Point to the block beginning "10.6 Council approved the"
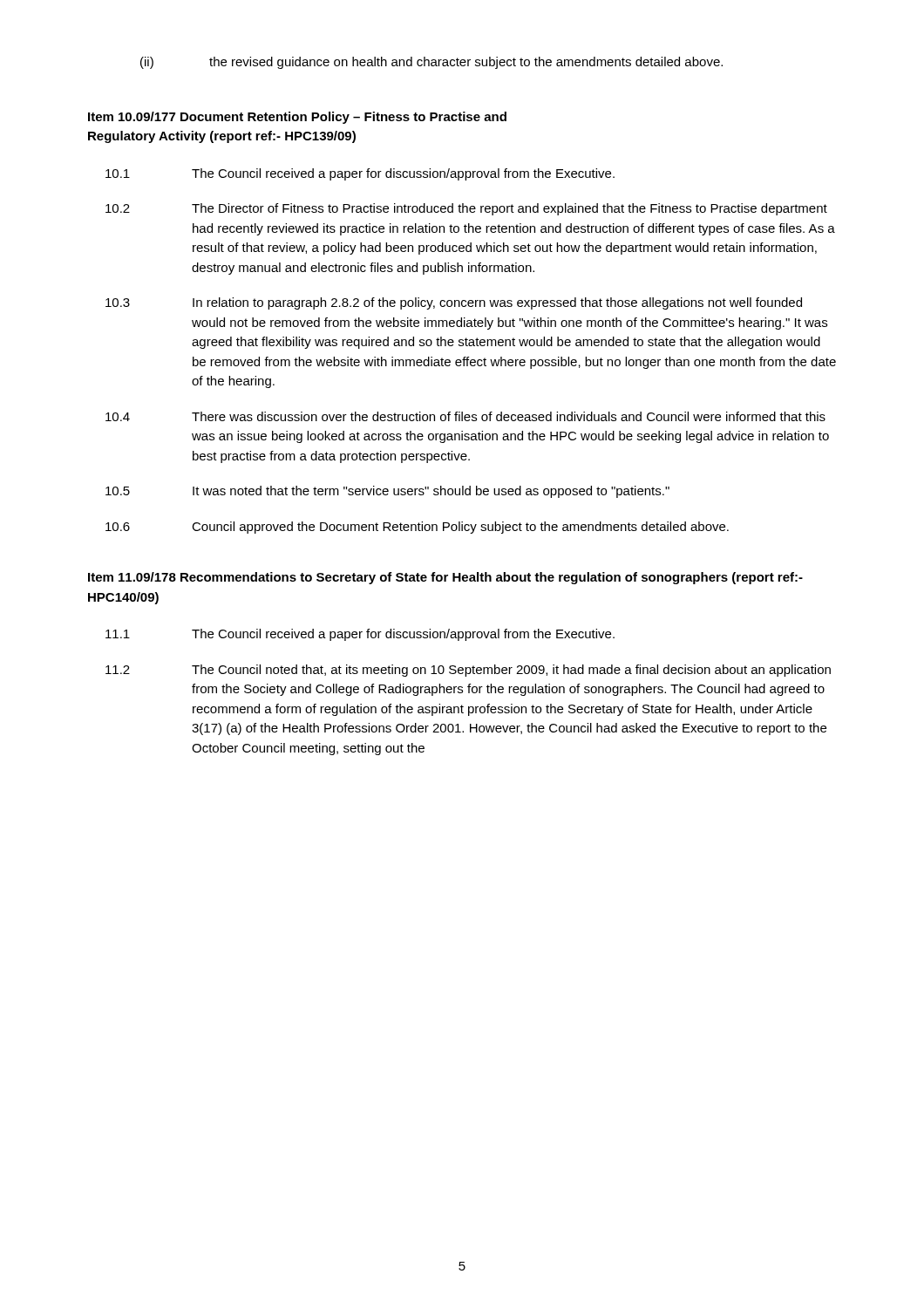The height and width of the screenshot is (1308, 924). coord(462,526)
